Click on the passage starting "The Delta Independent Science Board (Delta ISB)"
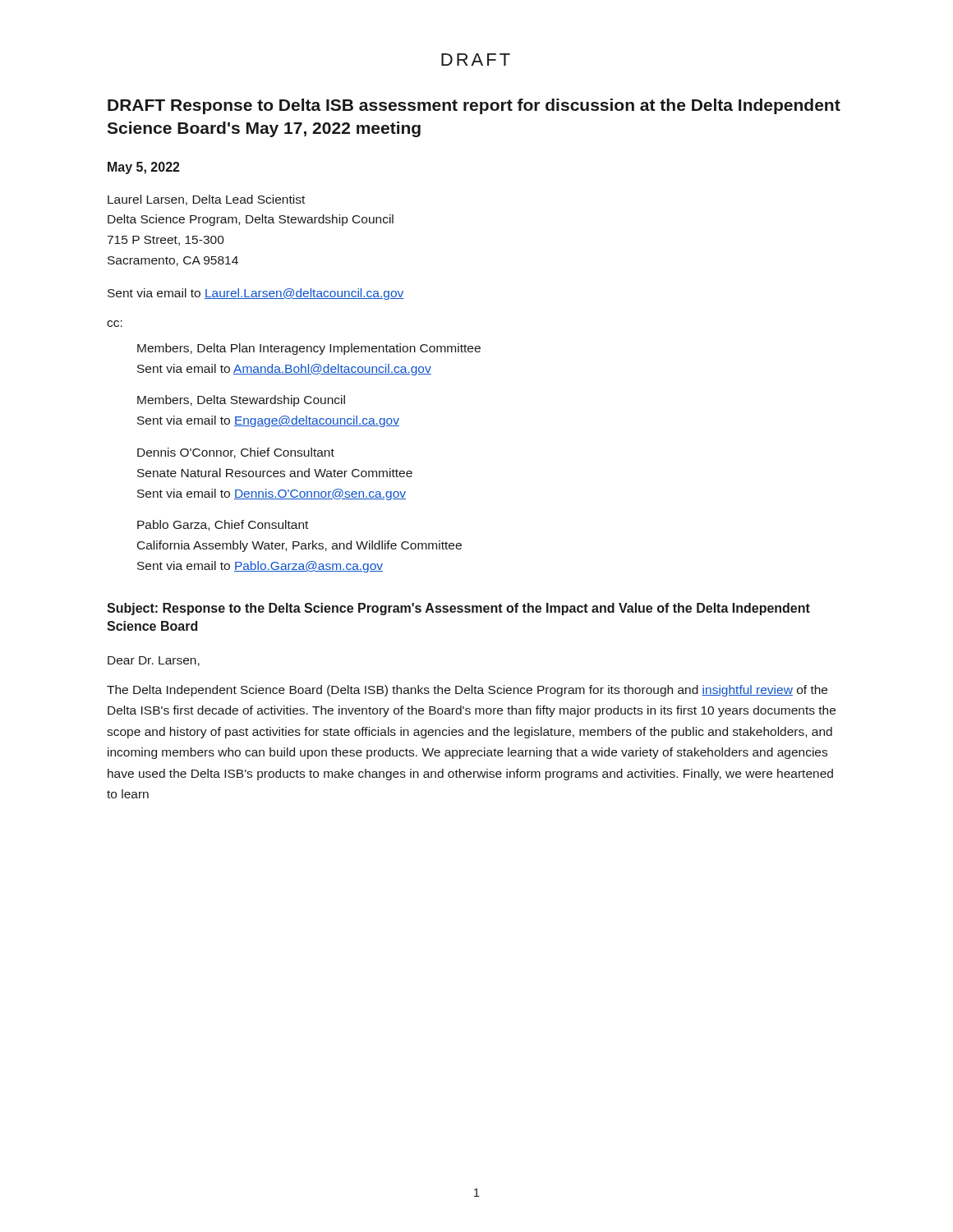The height and width of the screenshot is (1232, 953). (471, 742)
